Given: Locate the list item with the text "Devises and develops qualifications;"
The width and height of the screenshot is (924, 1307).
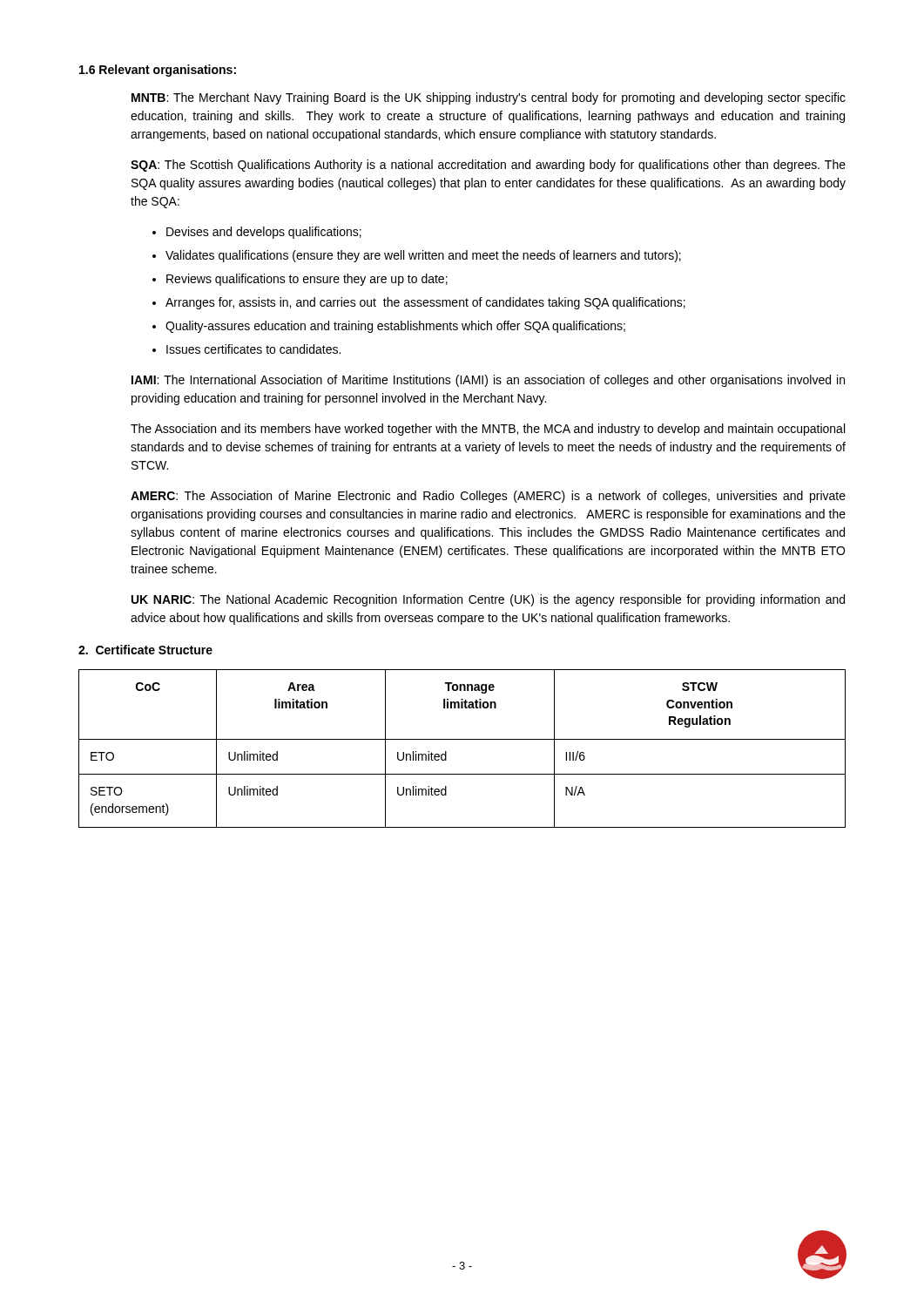Looking at the screenshot, I should coord(264,232).
